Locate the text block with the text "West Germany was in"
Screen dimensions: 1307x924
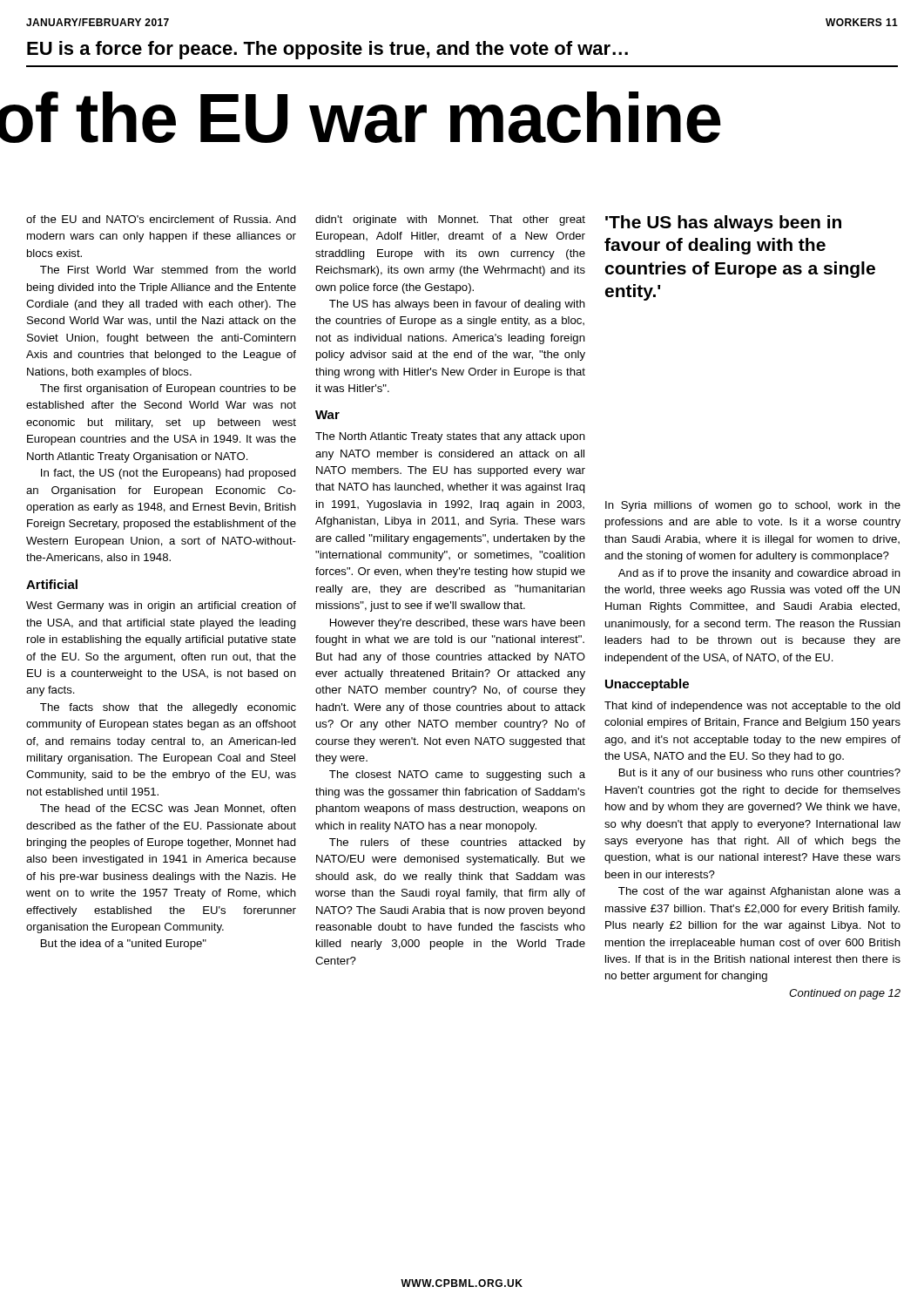(161, 775)
